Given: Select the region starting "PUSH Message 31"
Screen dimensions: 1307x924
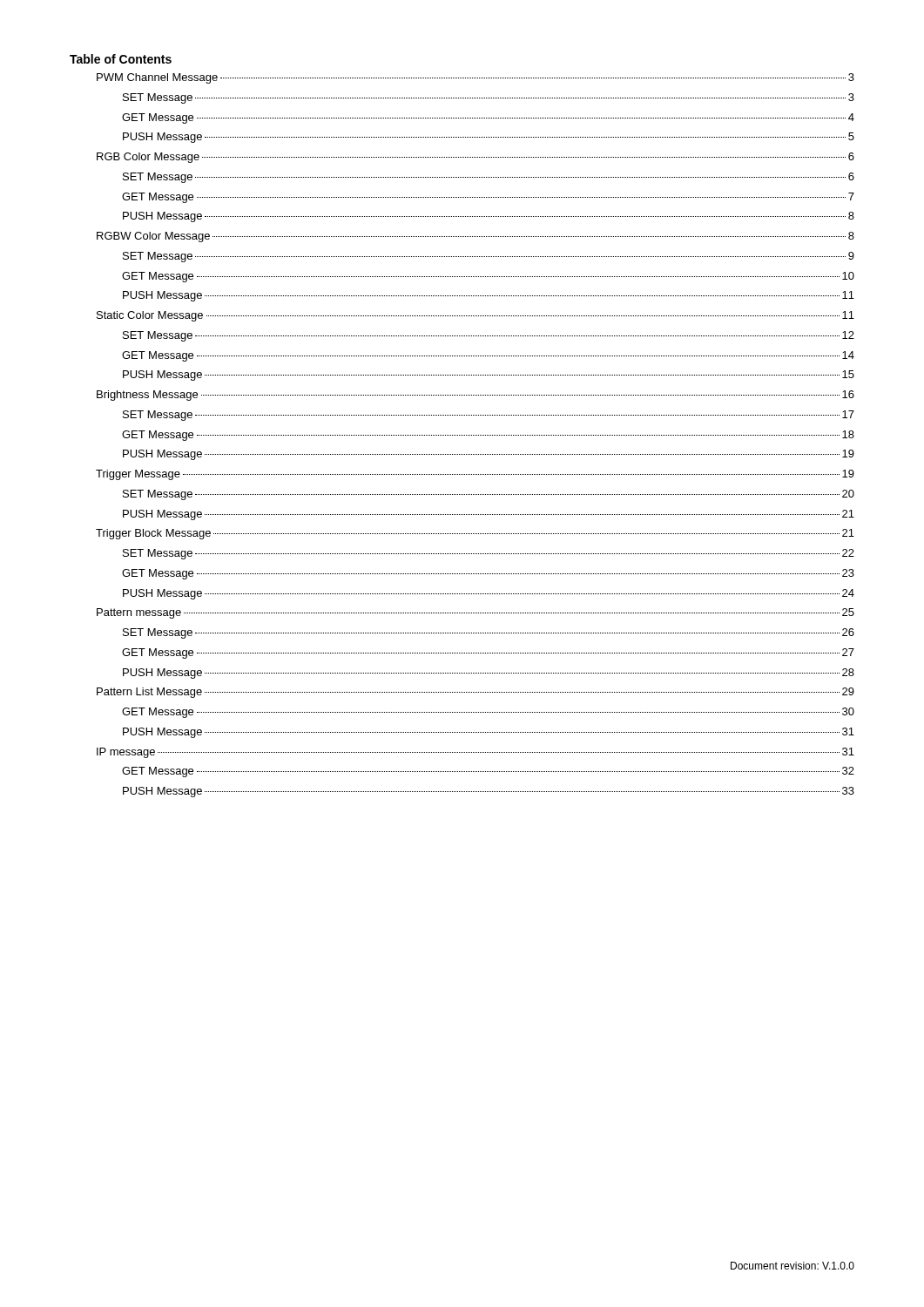Looking at the screenshot, I should point(488,732).
